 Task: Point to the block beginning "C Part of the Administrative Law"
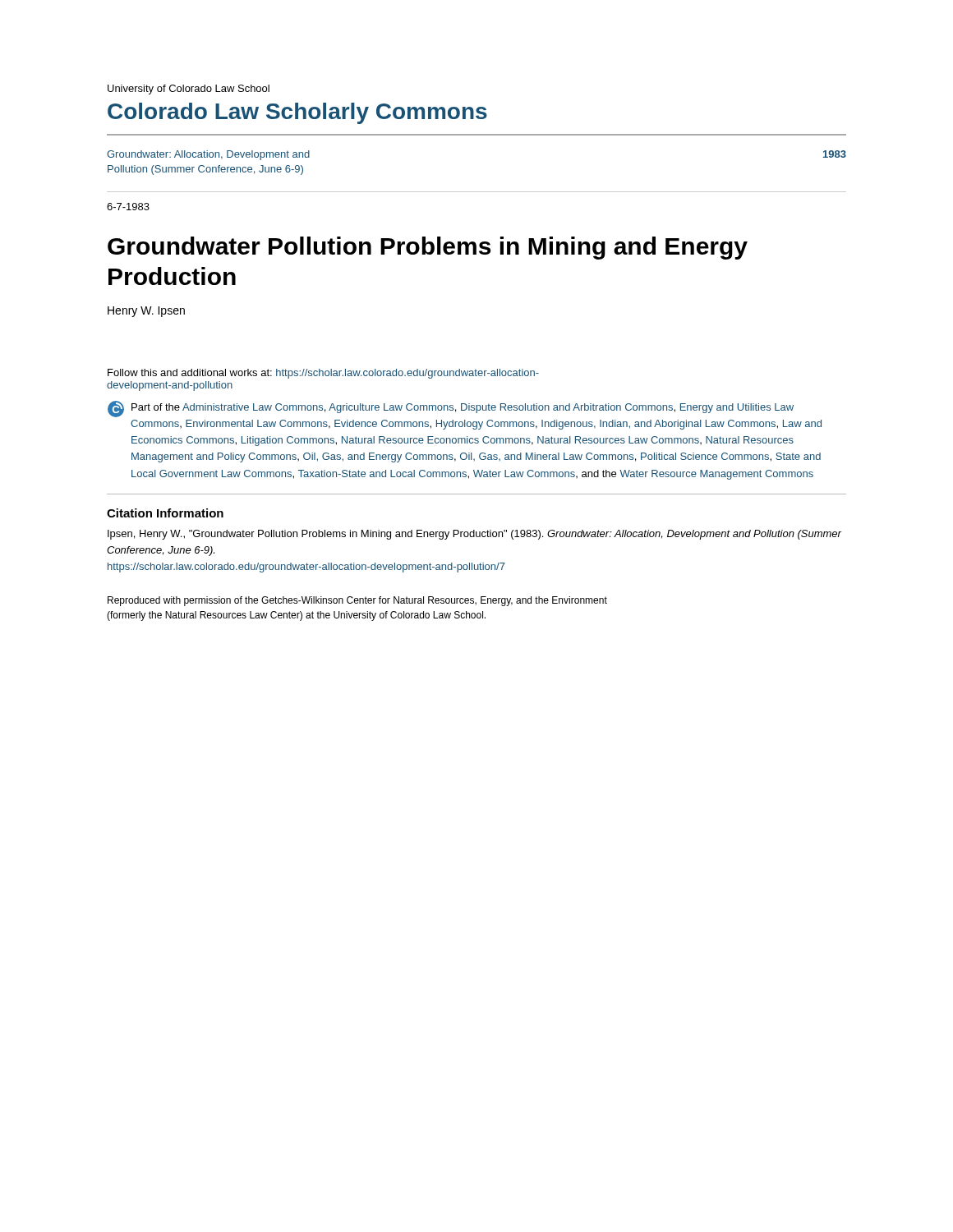(x=476, y=441)
